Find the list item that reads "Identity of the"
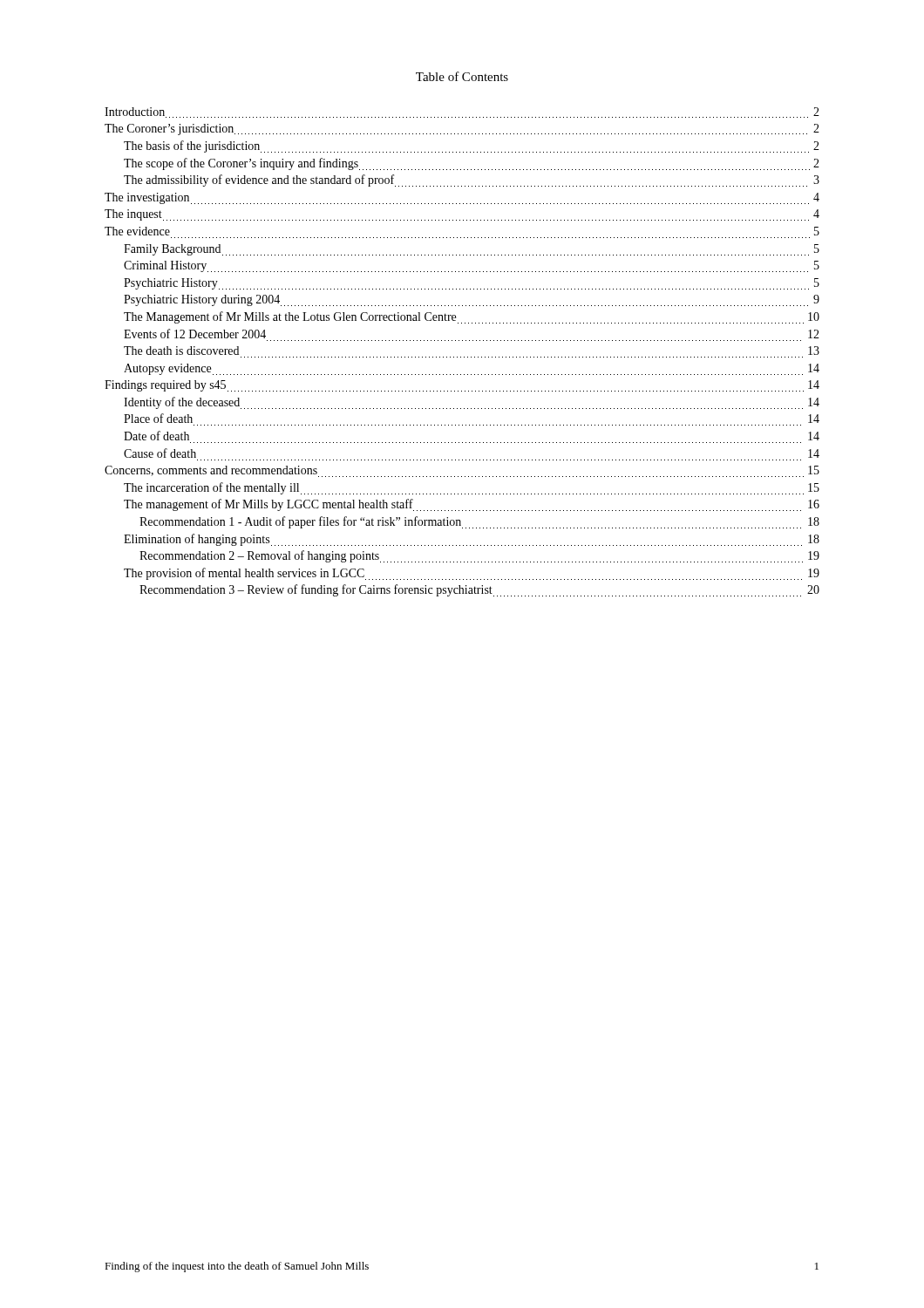Screen dimensions: 1308x924 [472, 403]
